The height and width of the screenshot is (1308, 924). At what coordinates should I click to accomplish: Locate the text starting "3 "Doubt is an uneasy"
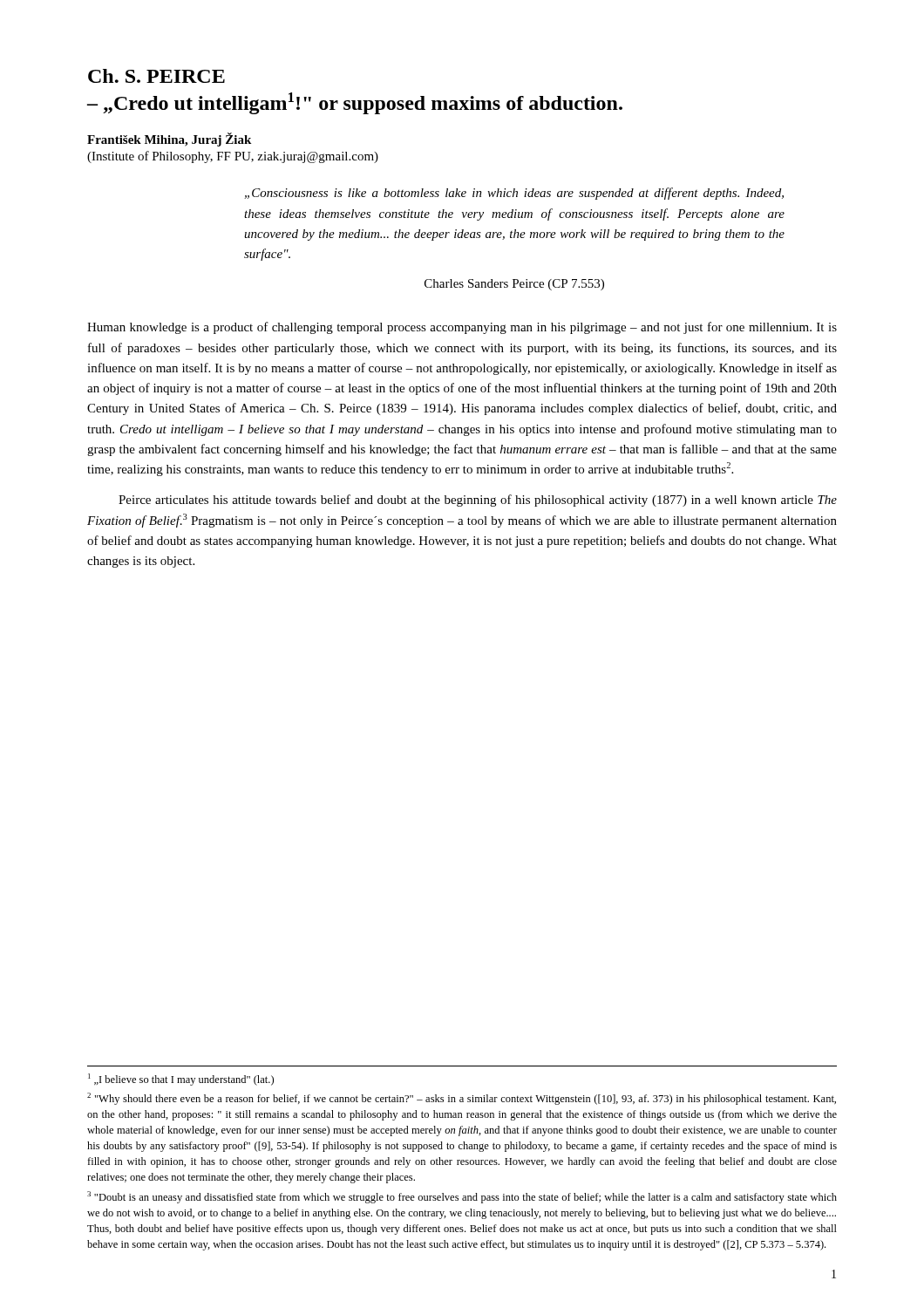462,1220
